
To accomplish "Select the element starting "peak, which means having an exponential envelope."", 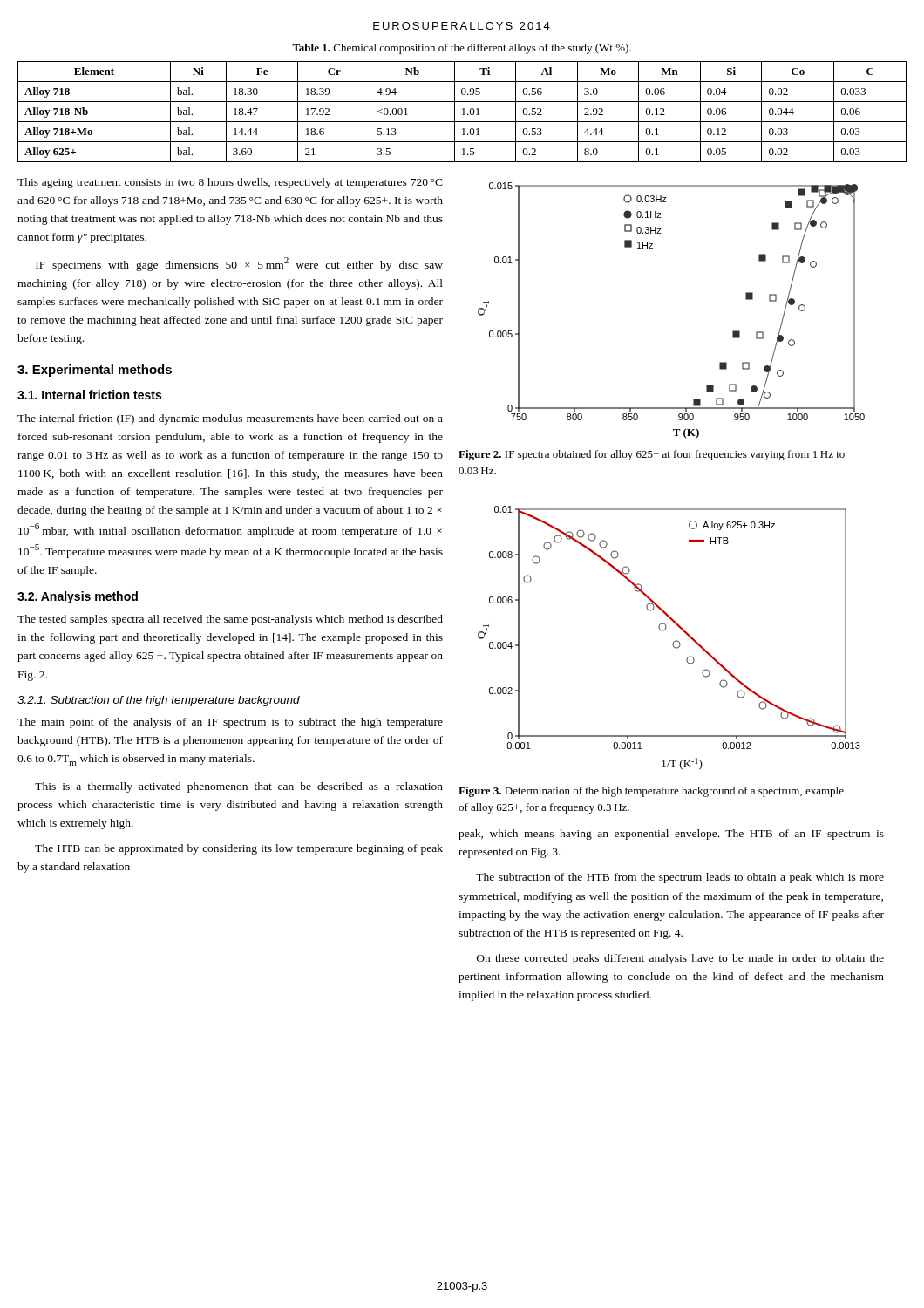I will [x=671, y=914].
